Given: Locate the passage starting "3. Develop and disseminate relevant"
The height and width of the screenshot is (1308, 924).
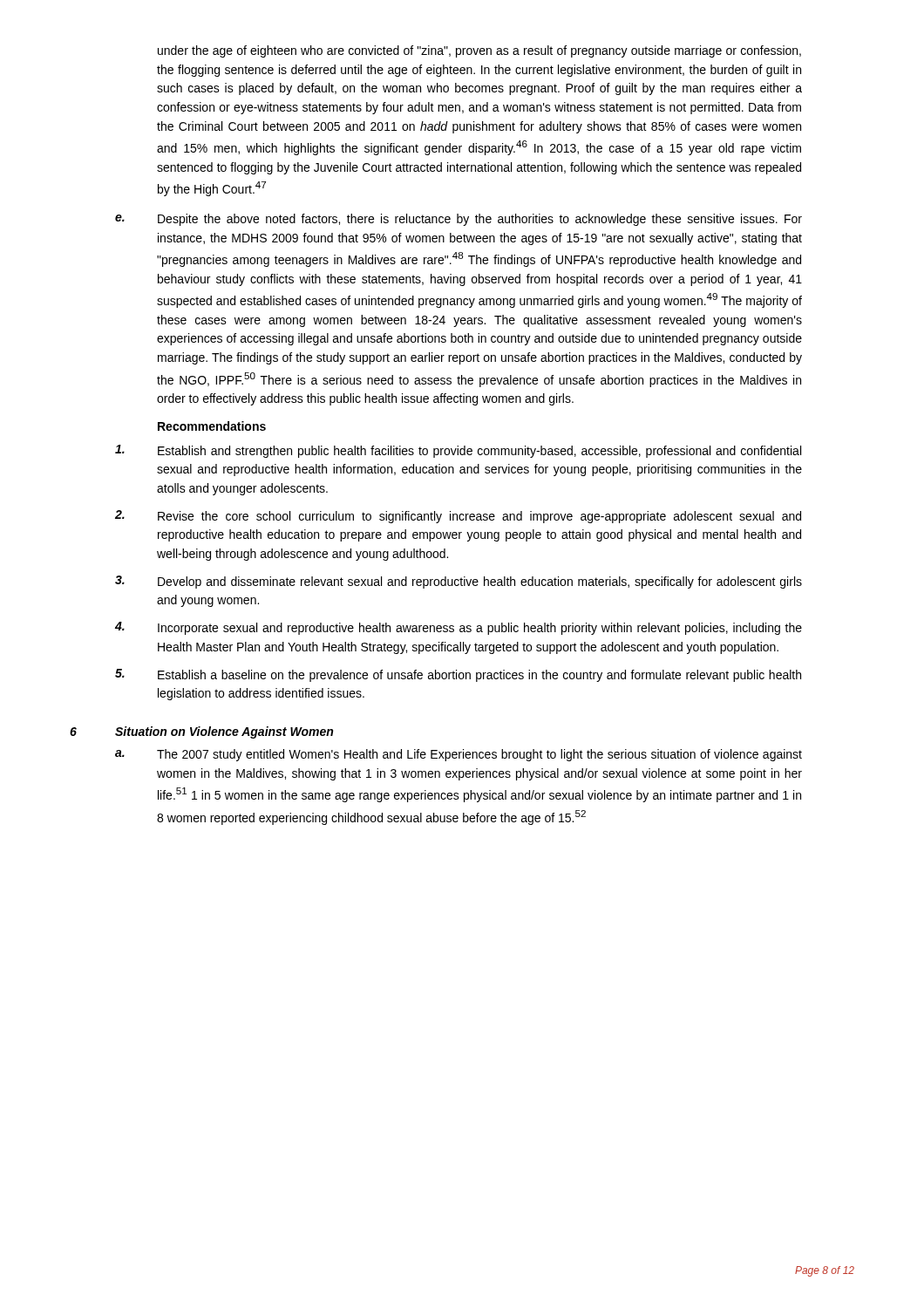Looking at the screenshot, I should (458, 592).
